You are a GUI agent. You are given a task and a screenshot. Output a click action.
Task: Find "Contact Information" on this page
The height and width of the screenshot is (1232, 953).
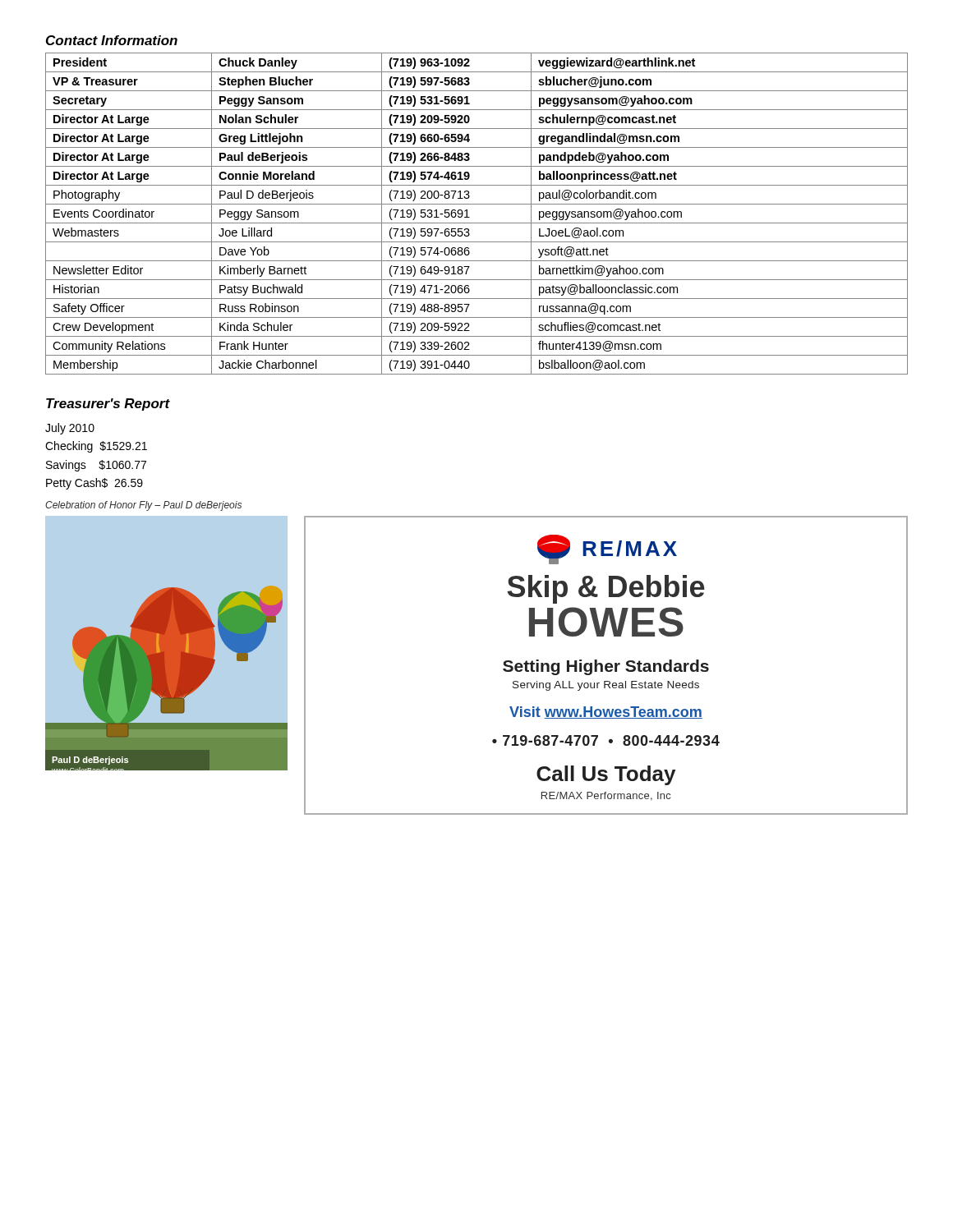coord(112,41)
